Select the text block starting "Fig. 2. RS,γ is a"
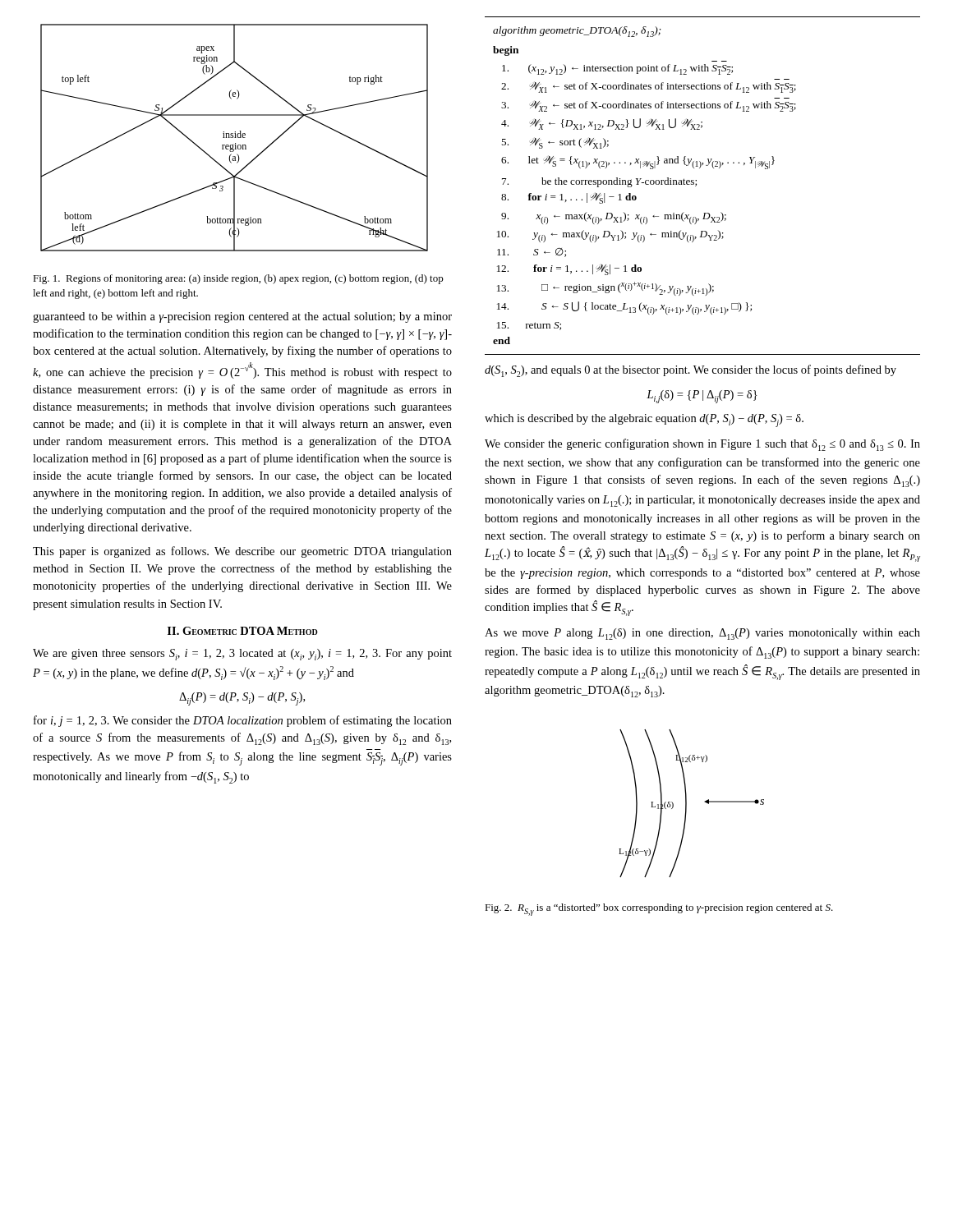 pyautogui.click(x=659, y=908)
